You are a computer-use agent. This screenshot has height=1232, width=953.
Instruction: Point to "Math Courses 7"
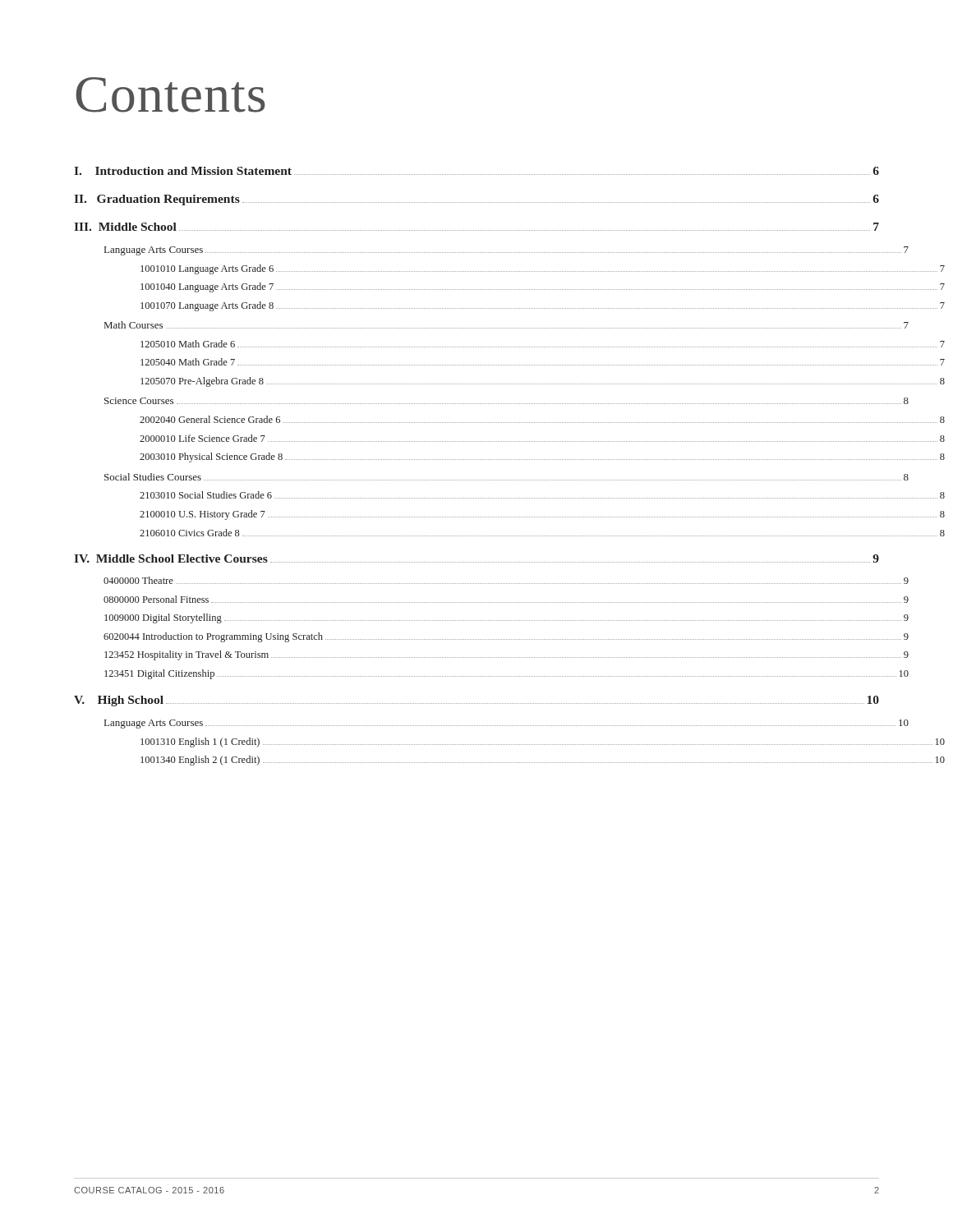(x=506, y=325)
